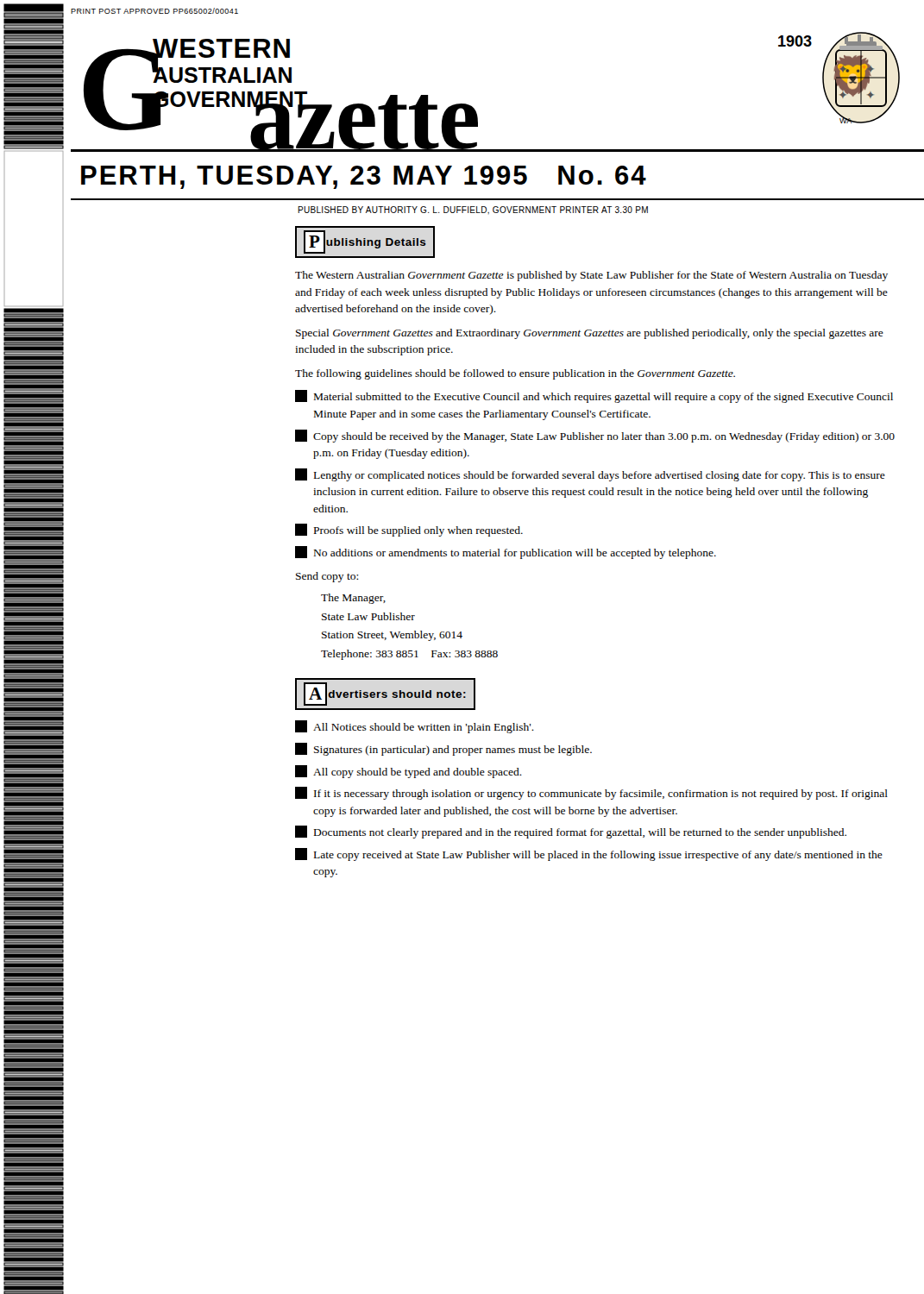Select the block starting "No additions or amendments to material for publication"
The height and width of the screenshot is (1294, 924).
click(x=506, y=553)
